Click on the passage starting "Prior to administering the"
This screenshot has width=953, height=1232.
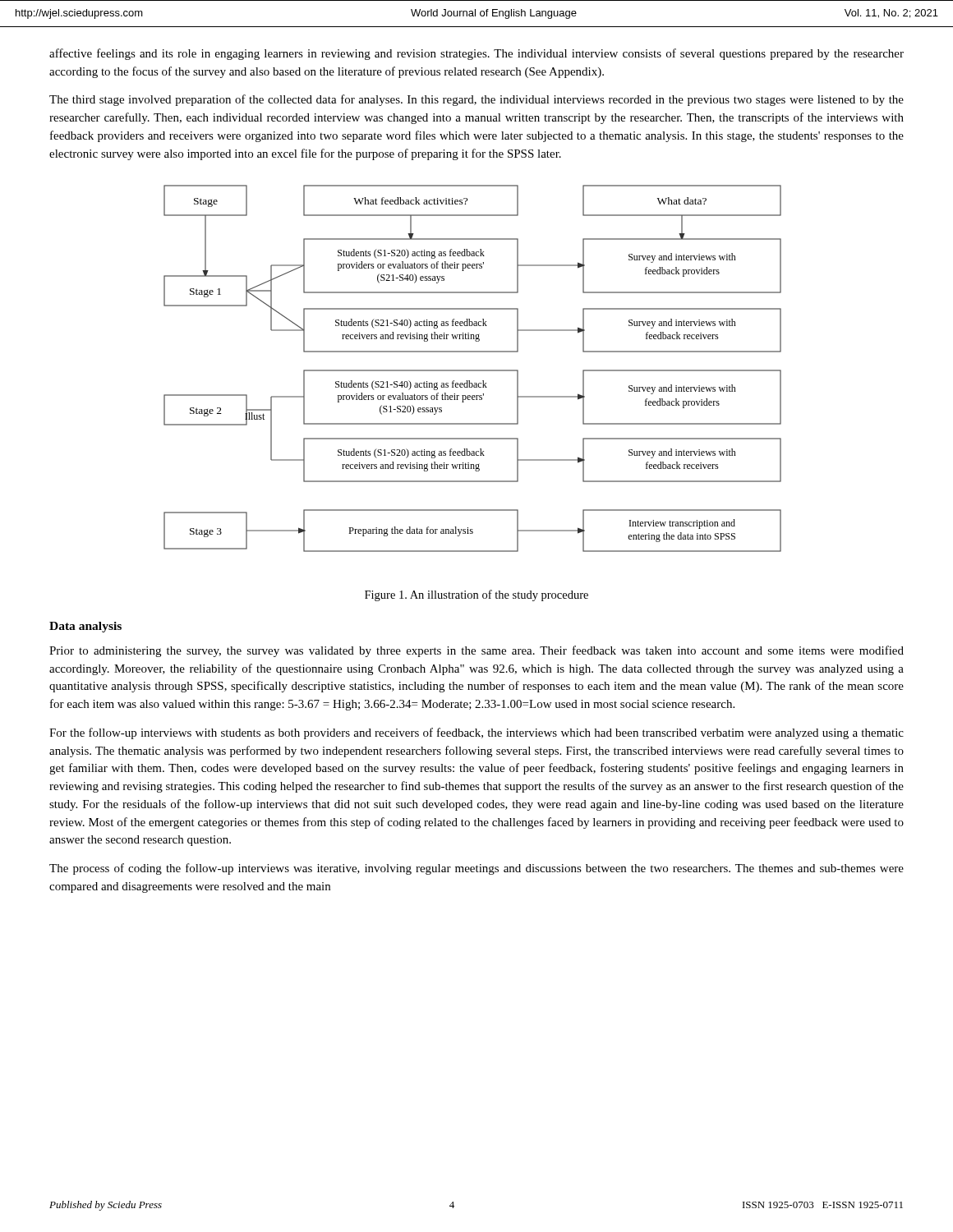tap(476, 677)
